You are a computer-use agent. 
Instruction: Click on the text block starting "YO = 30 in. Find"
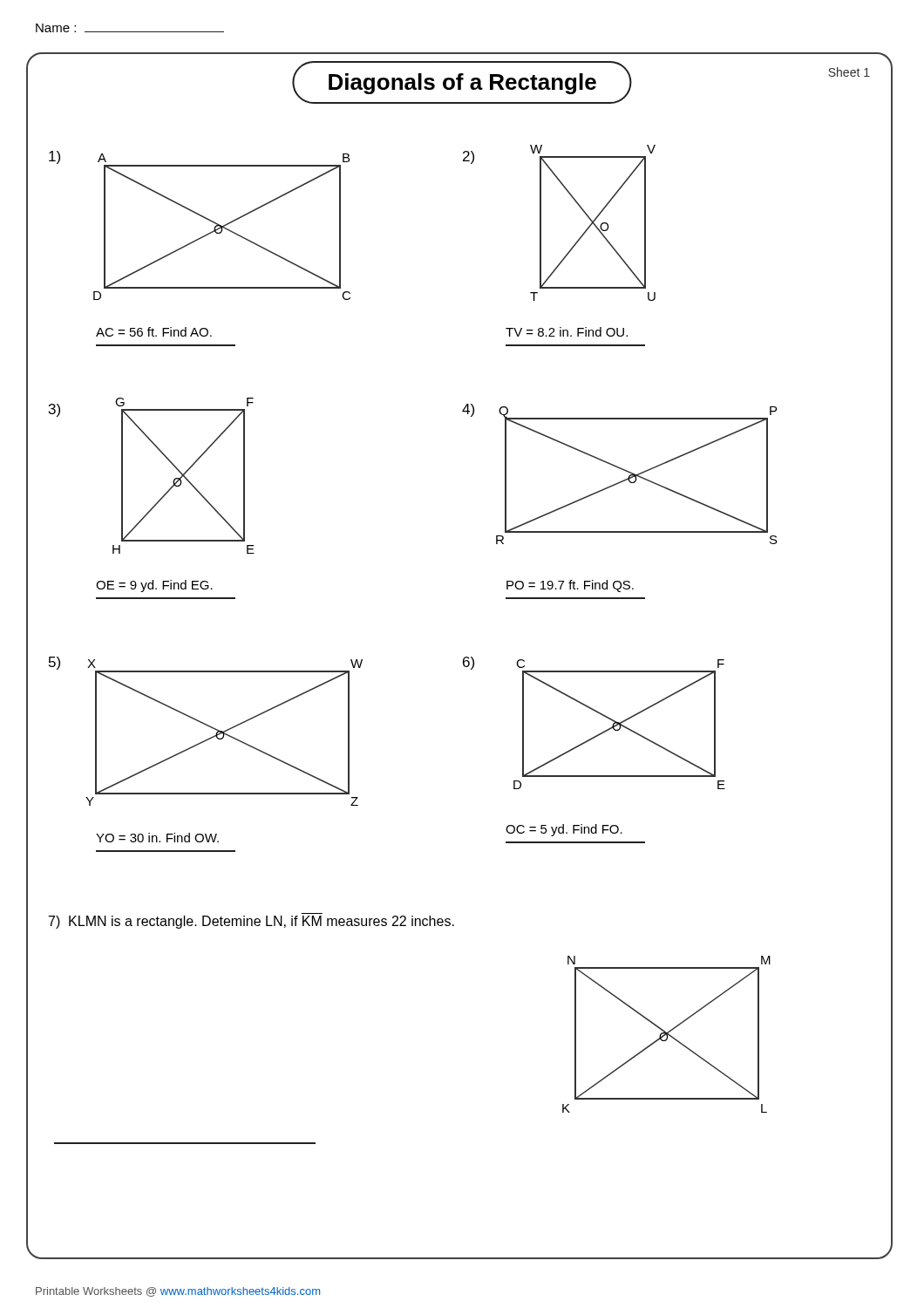tap(158, 838)
